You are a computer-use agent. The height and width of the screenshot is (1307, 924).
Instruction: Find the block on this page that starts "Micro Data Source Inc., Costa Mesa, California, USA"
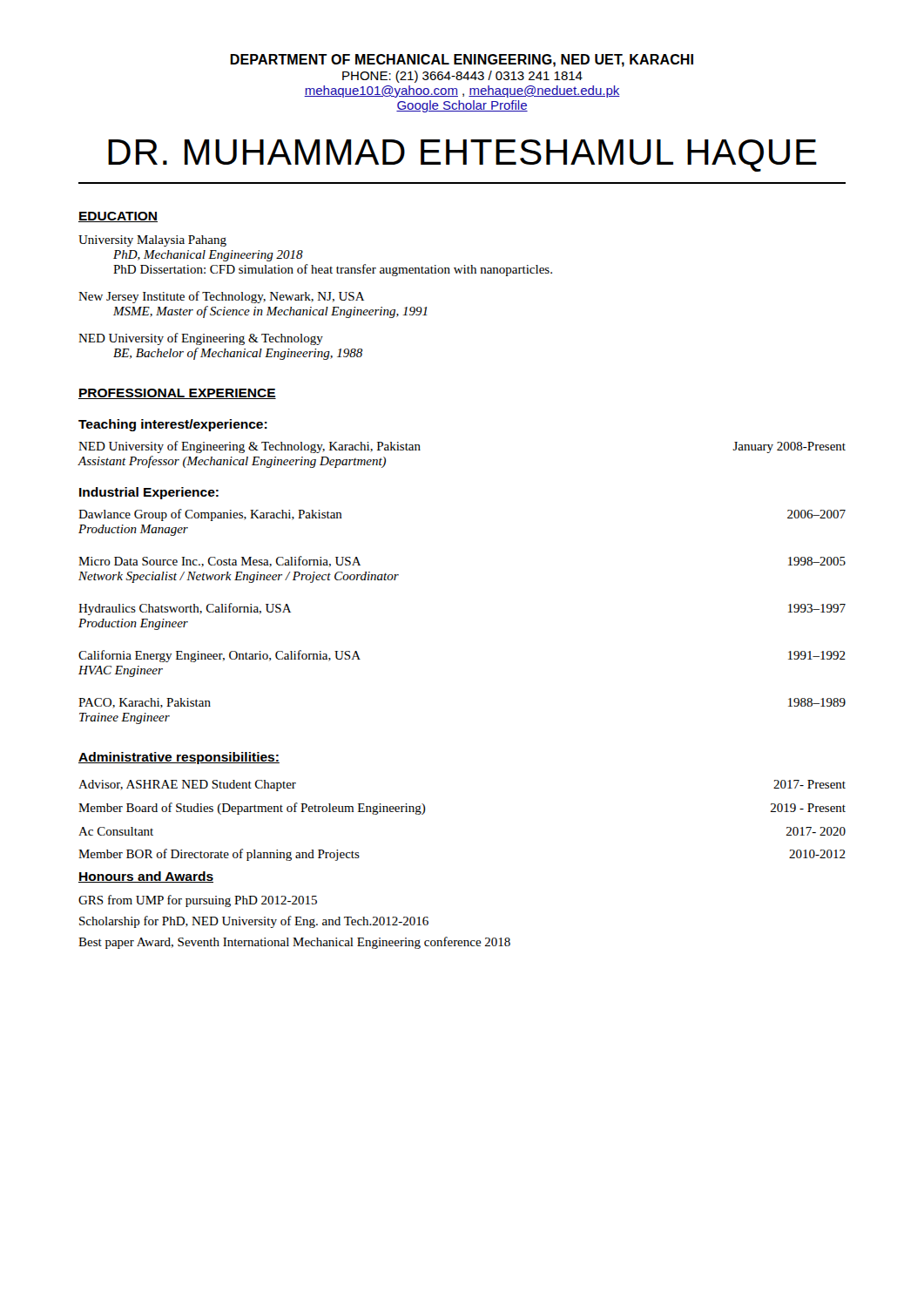tap(222, 562)
